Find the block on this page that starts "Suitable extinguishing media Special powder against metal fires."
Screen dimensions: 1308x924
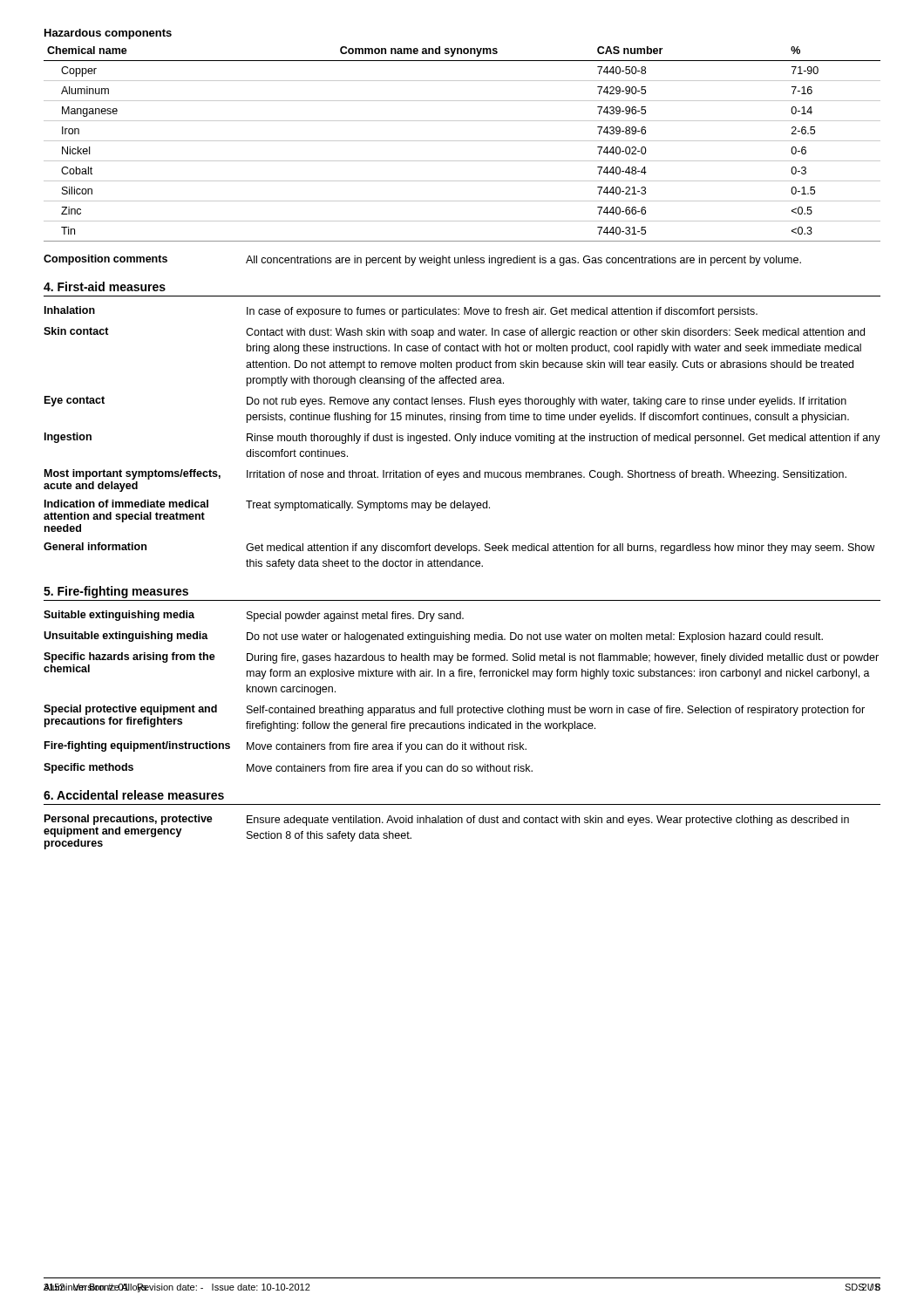pos(462,615)
